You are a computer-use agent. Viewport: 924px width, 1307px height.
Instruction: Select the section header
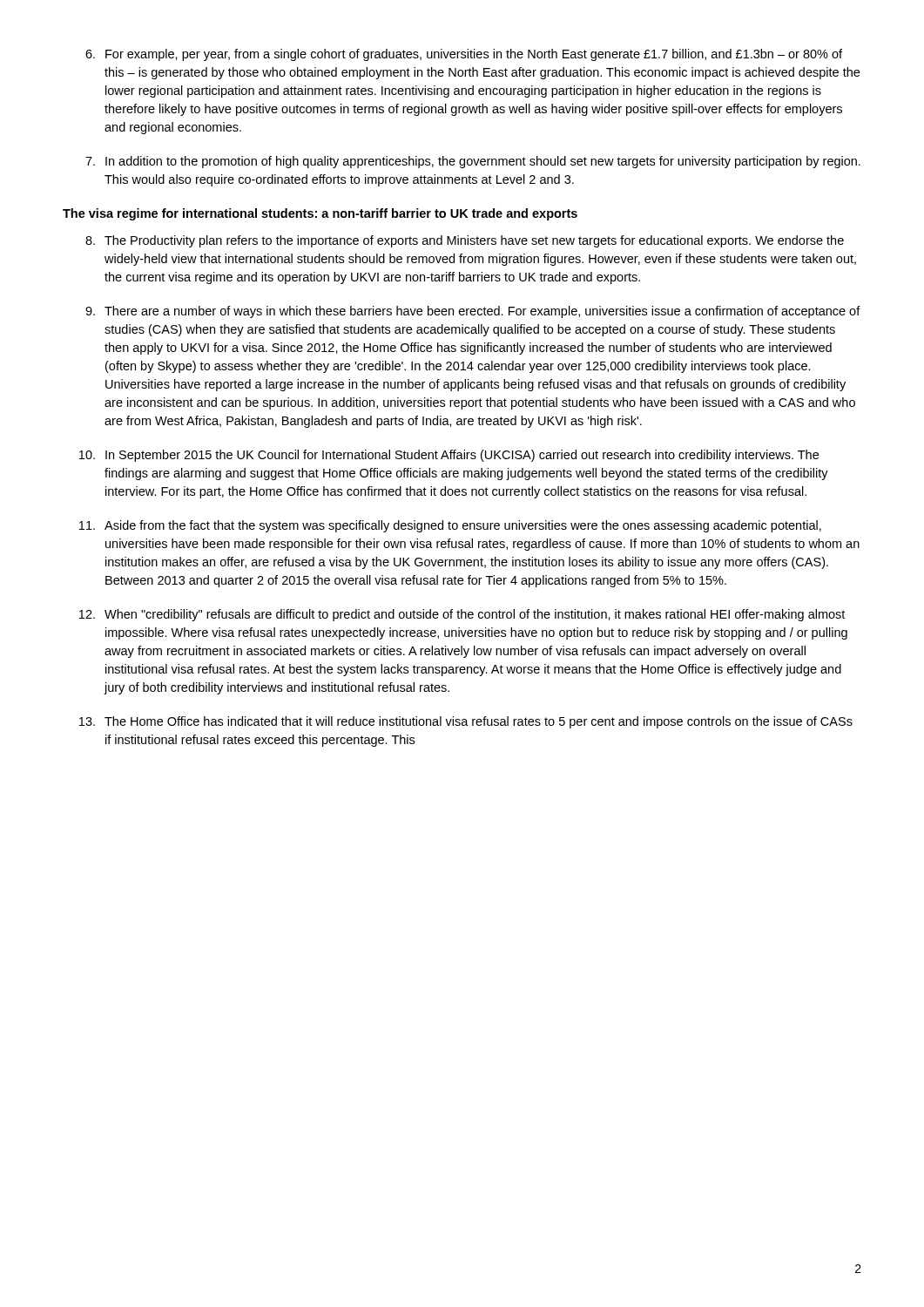tap(320, 214)
